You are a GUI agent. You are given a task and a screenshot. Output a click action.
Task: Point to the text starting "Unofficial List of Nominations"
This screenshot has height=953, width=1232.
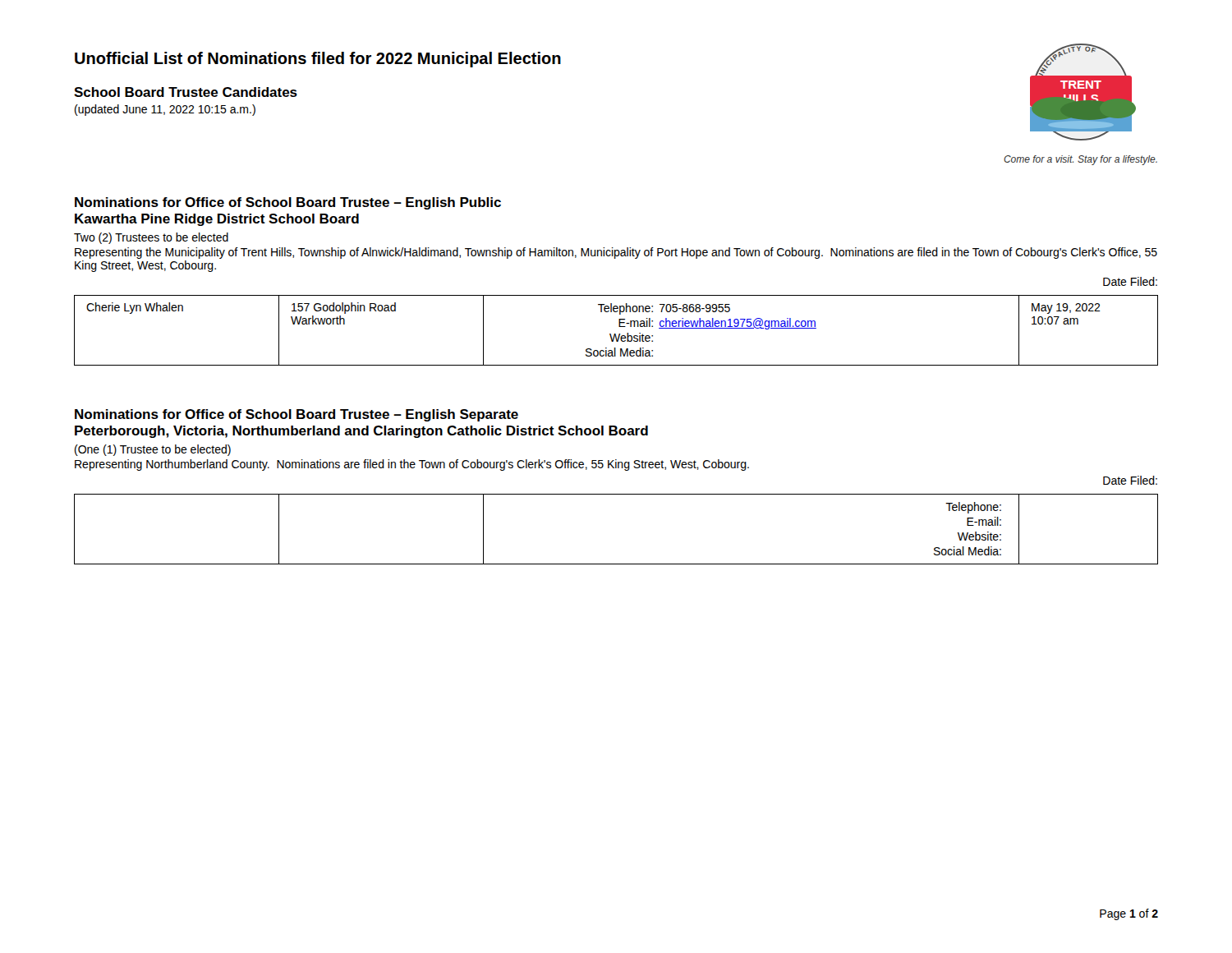(x=318, y=58)
